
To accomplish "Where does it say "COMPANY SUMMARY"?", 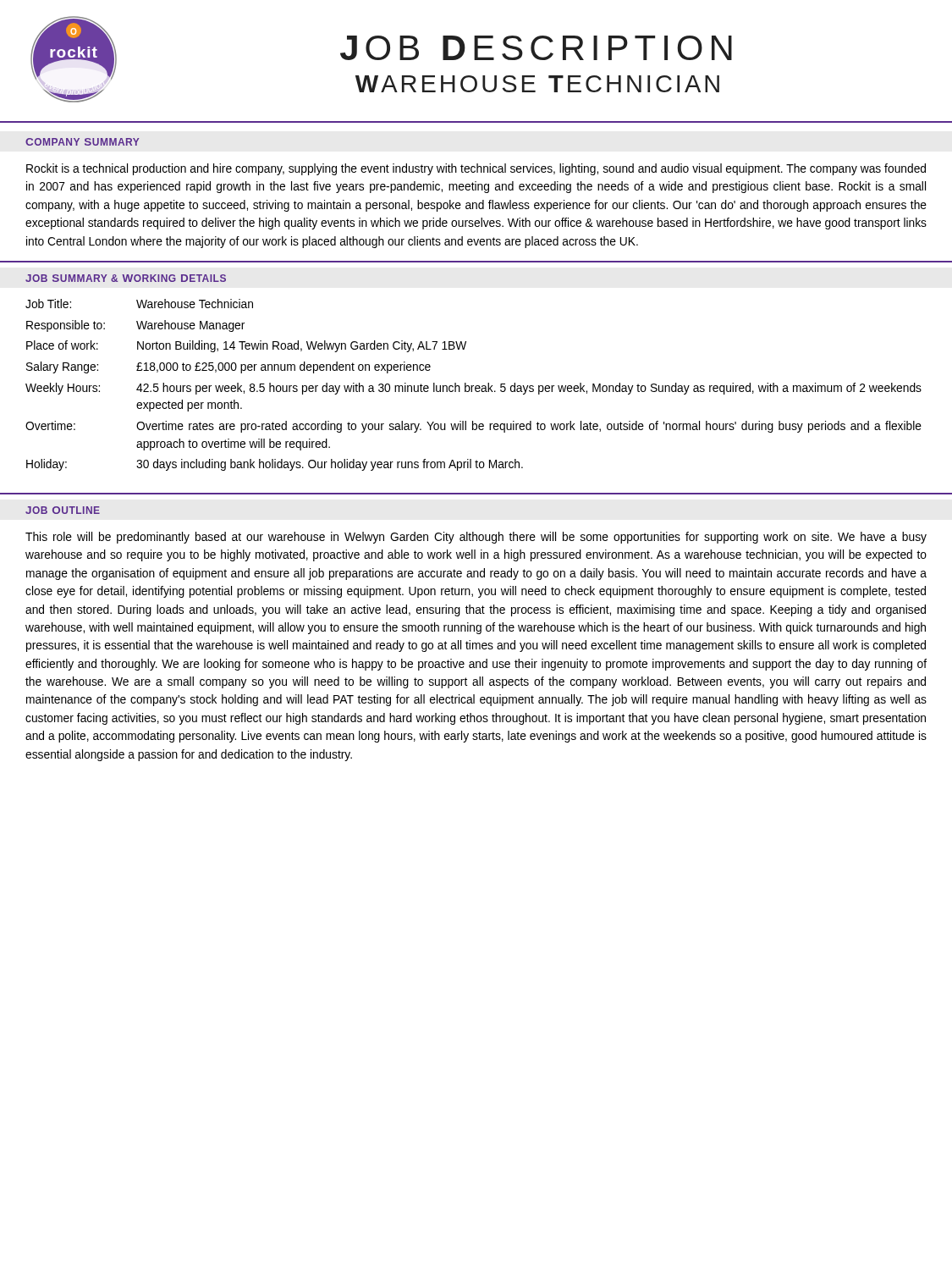I will coord(83,142).
